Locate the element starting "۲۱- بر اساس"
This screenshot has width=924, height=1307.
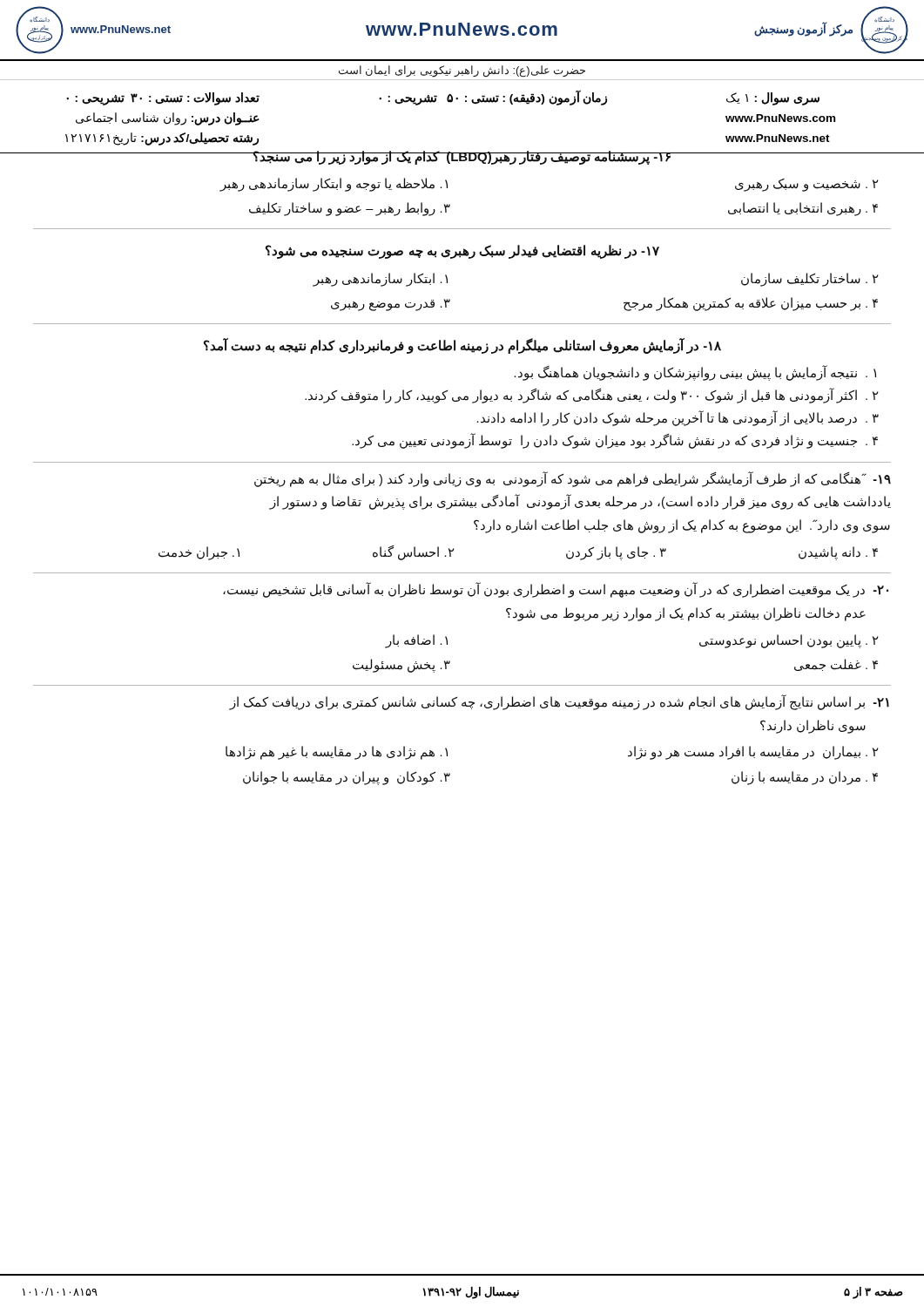[559, 702]
